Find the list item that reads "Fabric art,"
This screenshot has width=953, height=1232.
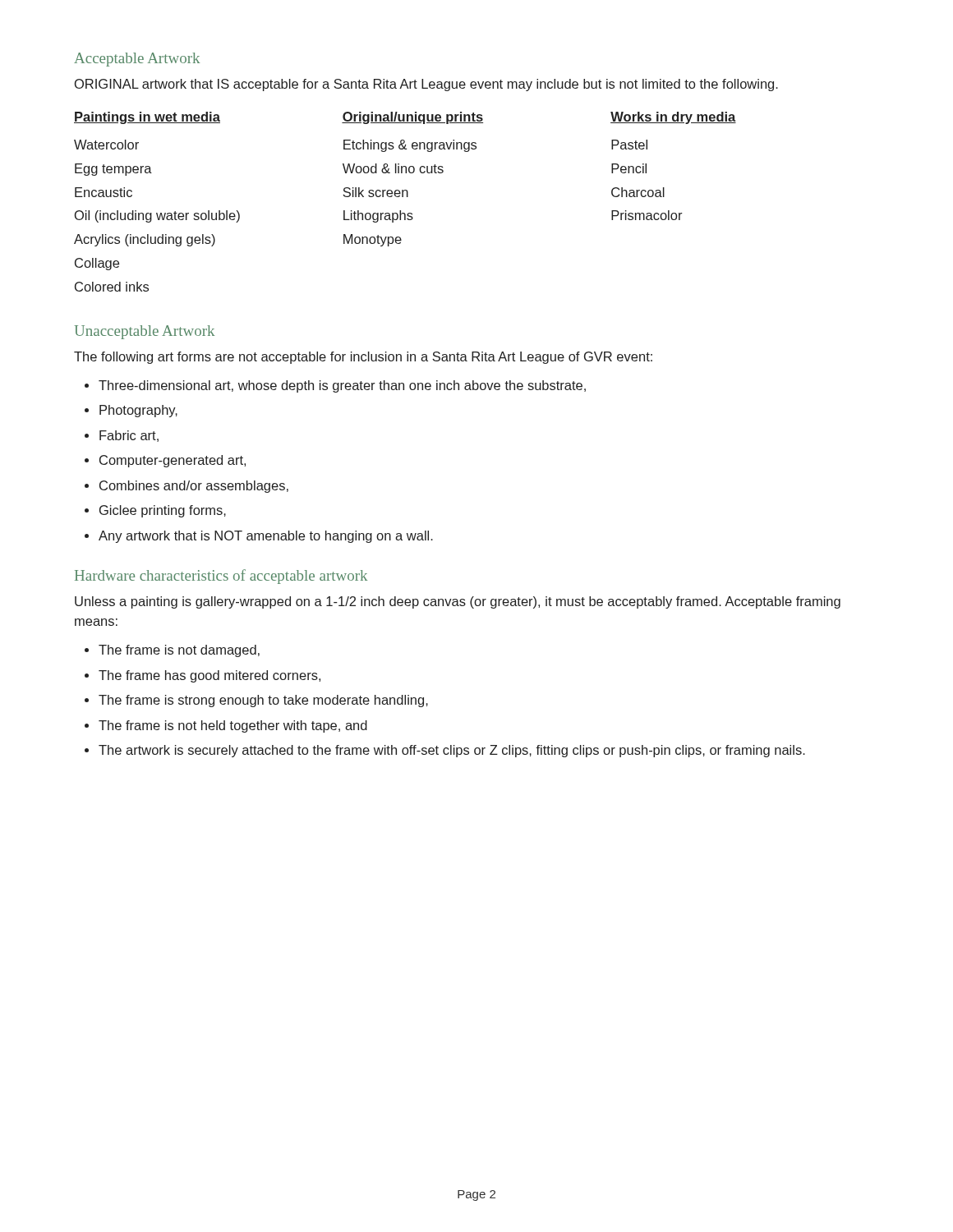pyautogui.click(x=129, y=435)
